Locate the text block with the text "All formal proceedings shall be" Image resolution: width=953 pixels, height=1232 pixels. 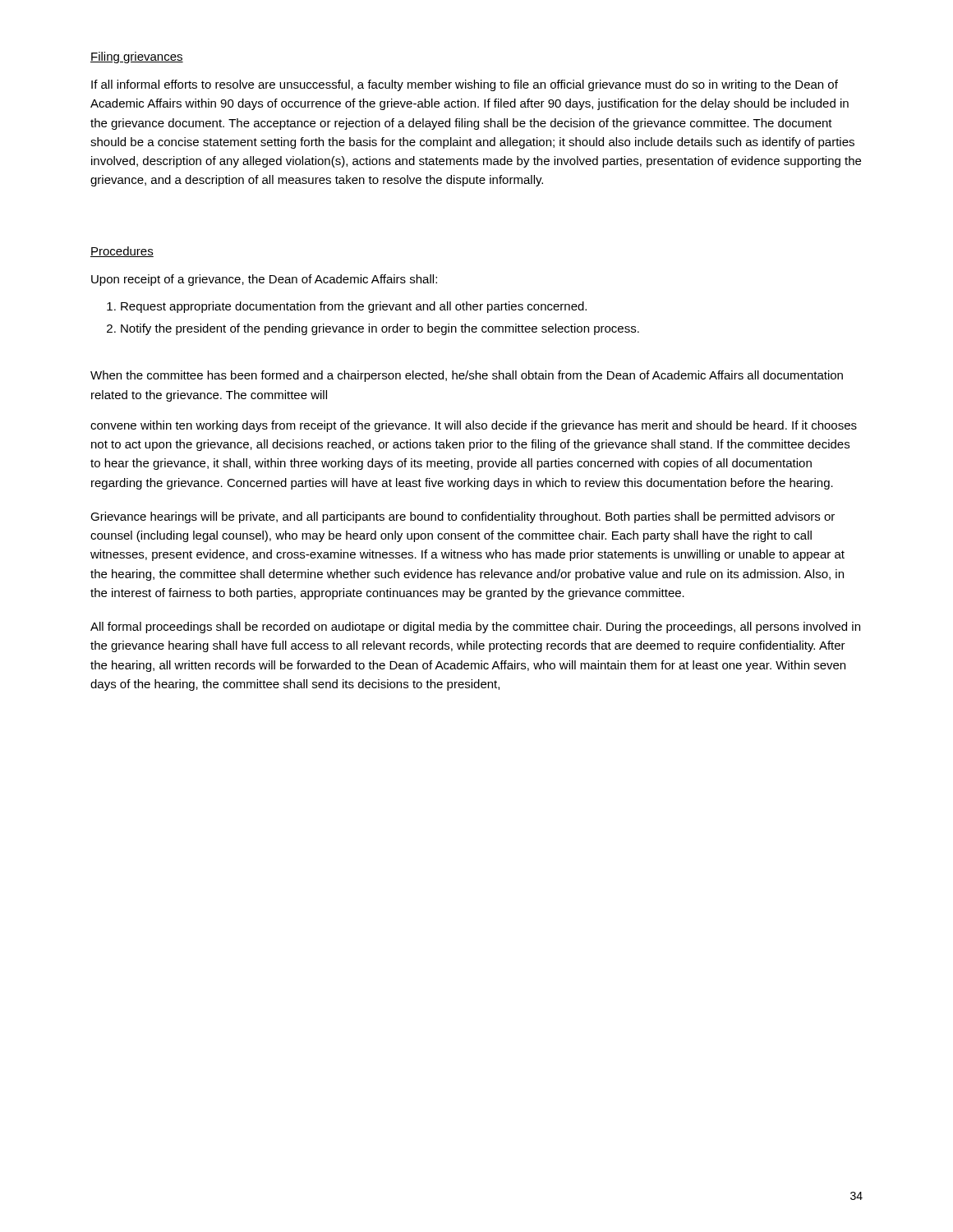pyautogui.click(x=476, y=655)
